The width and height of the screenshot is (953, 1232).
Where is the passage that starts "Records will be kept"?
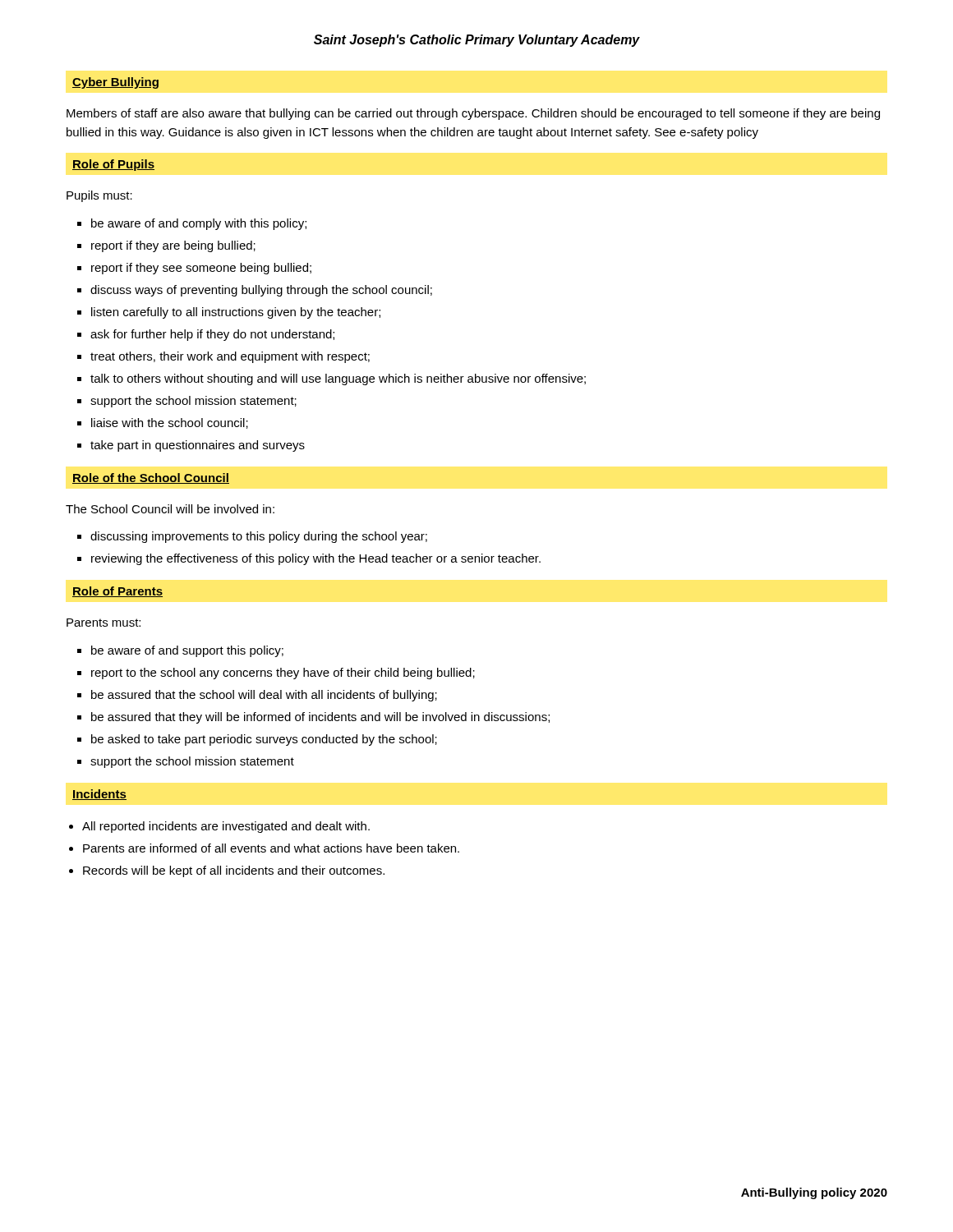coord(234,870)
